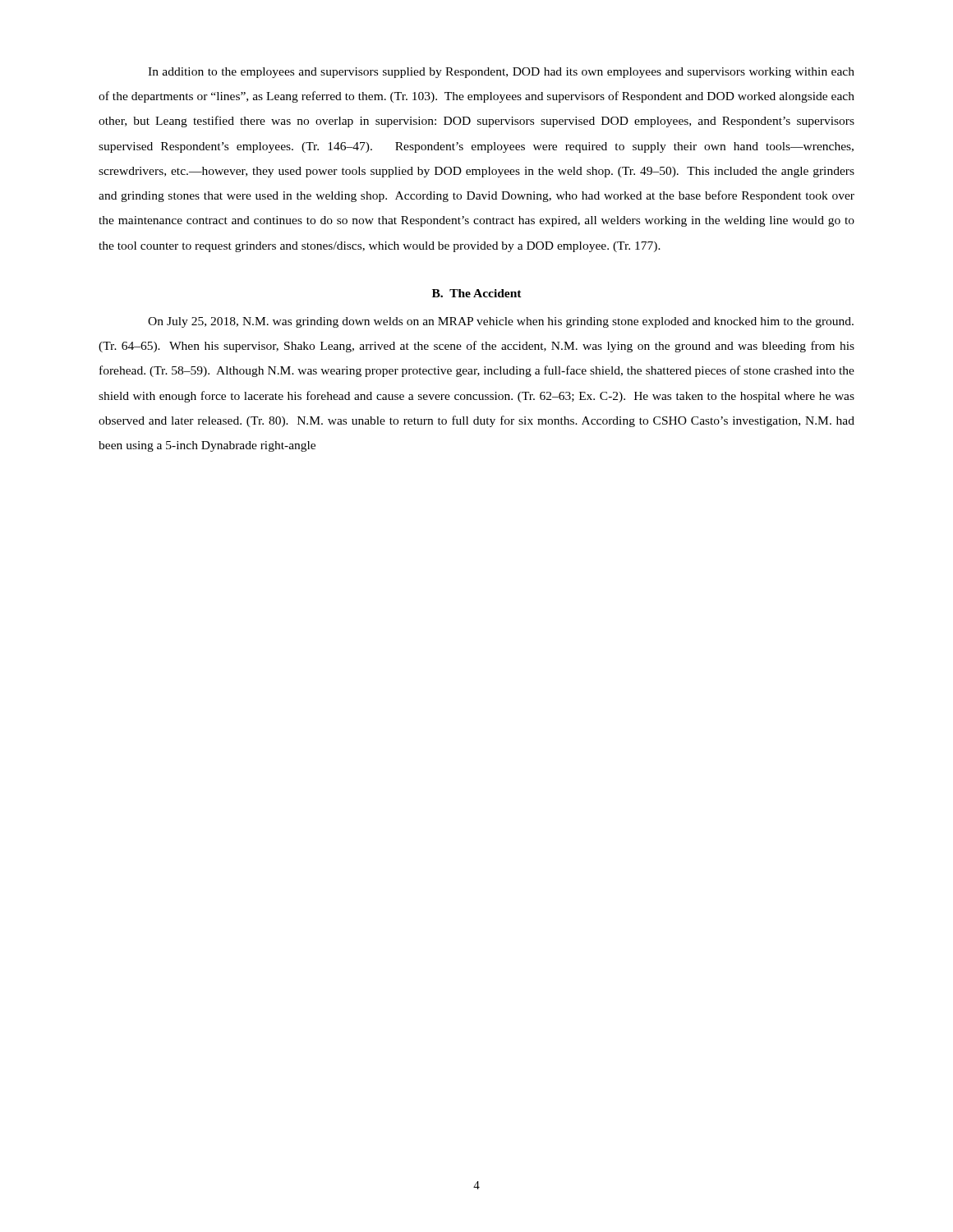953x1232 pixels.
Task: Locate the section header that reads "B. The Accident"
Action: tap(476, 293)
